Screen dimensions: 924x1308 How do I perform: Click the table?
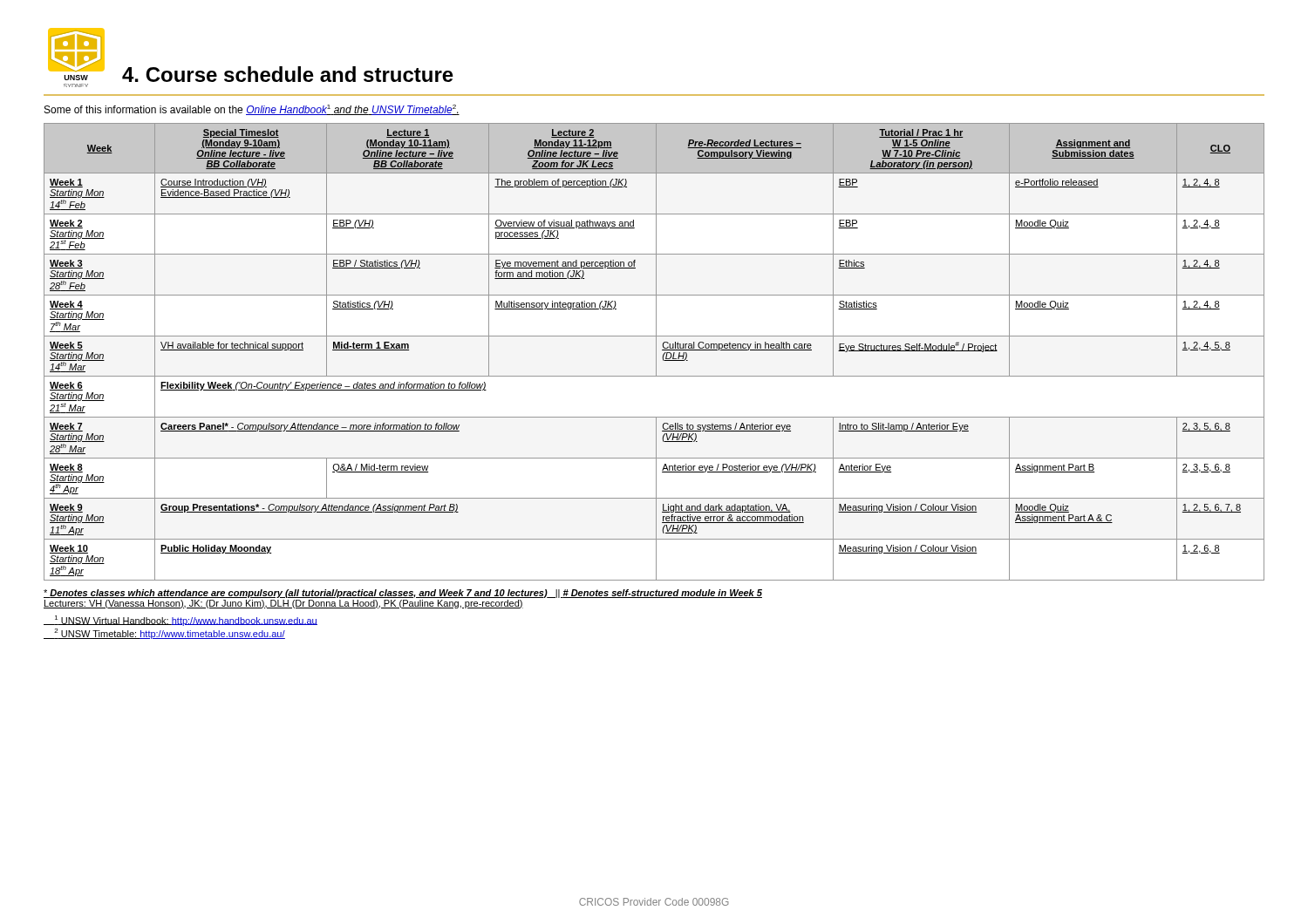coord(654,352)
